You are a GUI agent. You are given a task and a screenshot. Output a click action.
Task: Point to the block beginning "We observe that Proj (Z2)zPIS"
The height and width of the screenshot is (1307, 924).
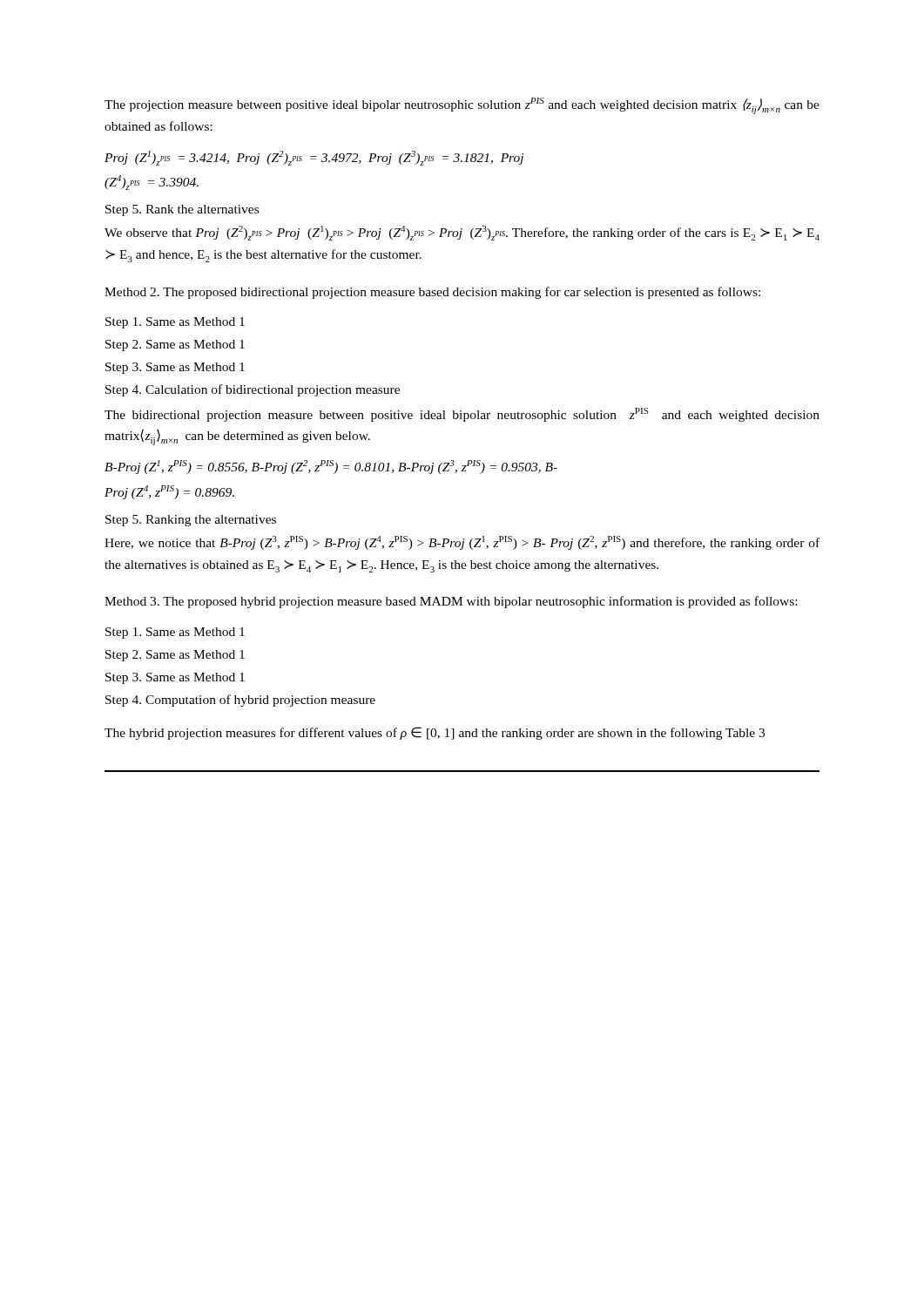click(x=462, y=243)
